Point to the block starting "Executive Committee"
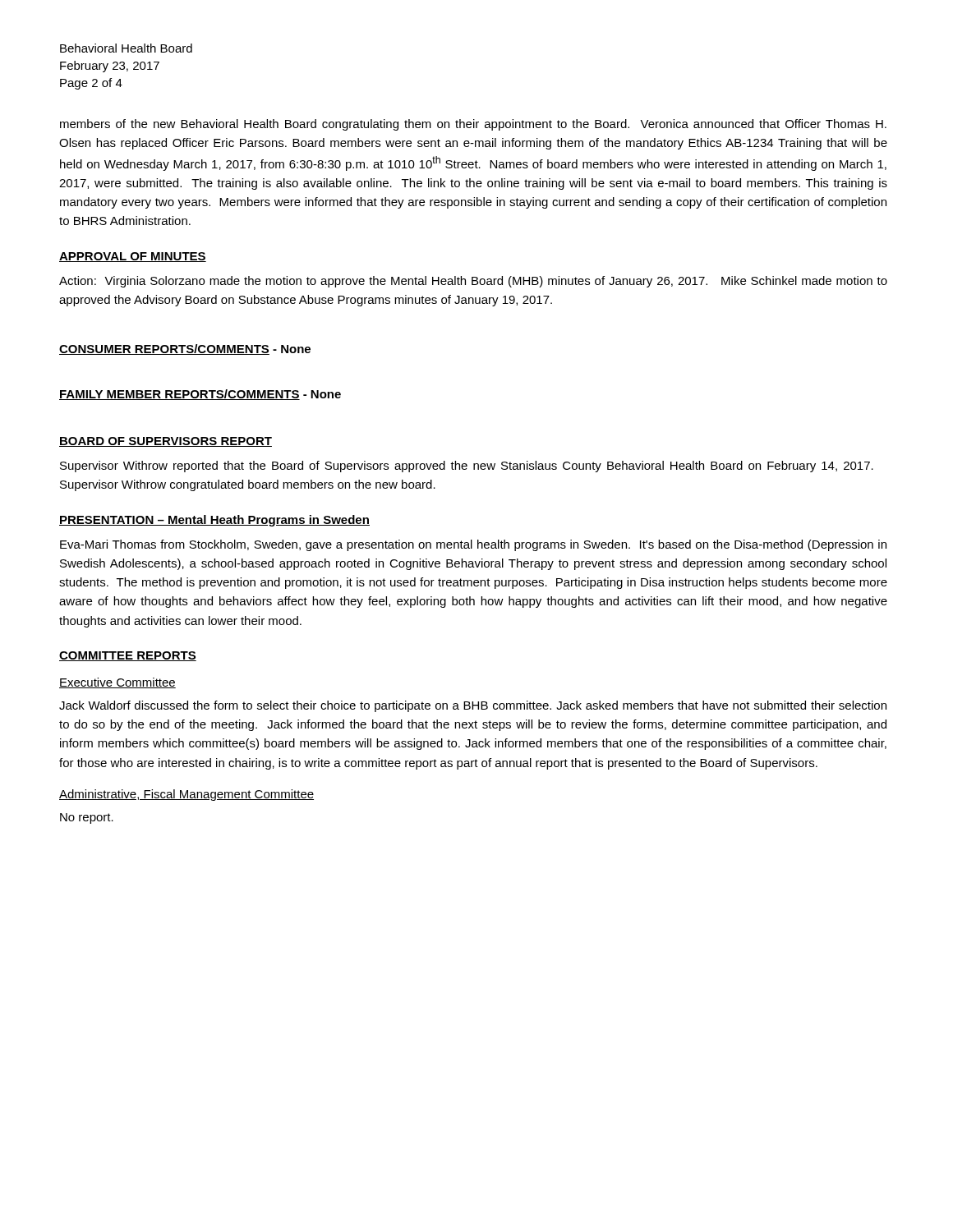The width and height of the screenshot is (953, 1232). tap(117, 682)
